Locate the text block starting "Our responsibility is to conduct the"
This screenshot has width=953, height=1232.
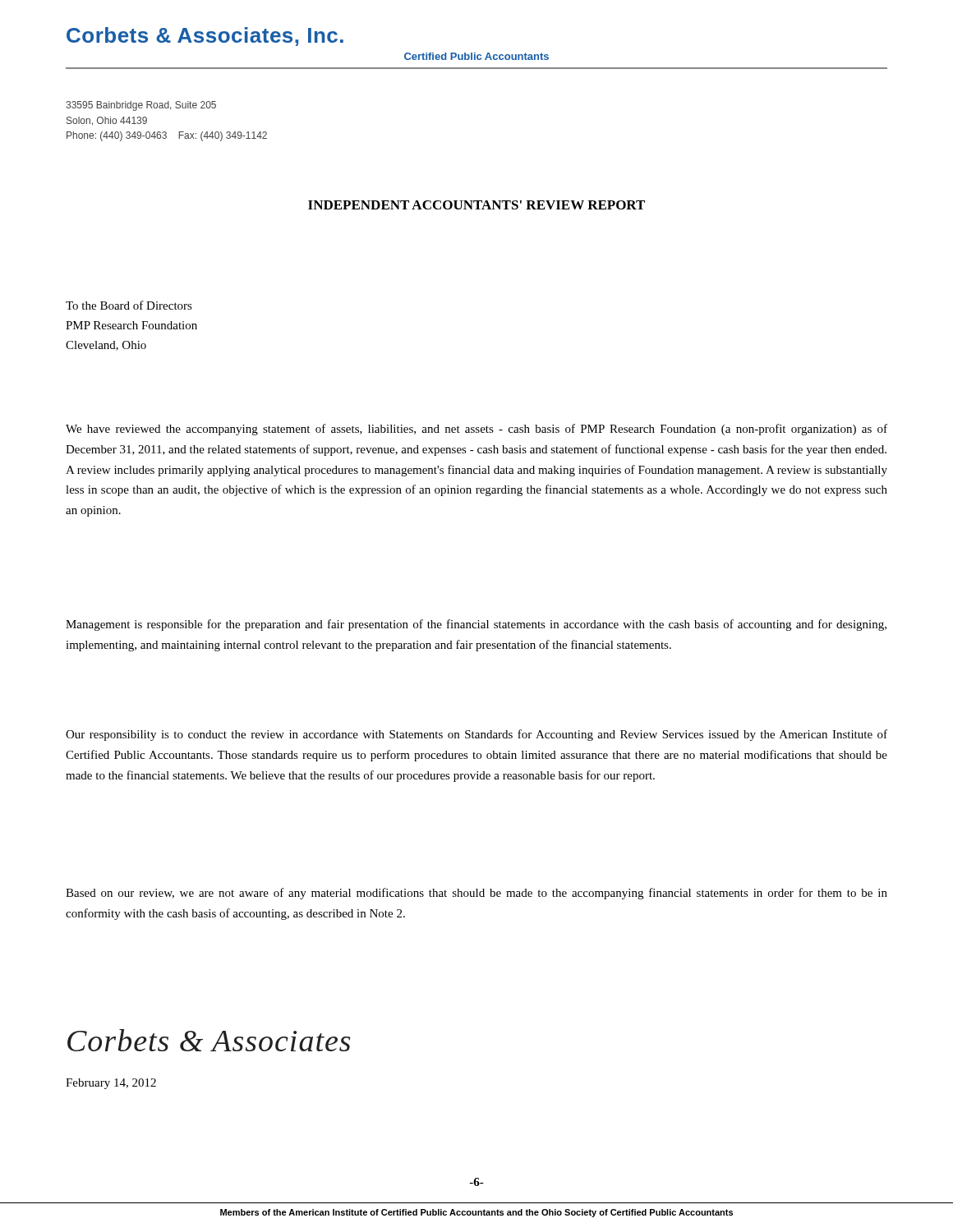(x=476, y=755)
